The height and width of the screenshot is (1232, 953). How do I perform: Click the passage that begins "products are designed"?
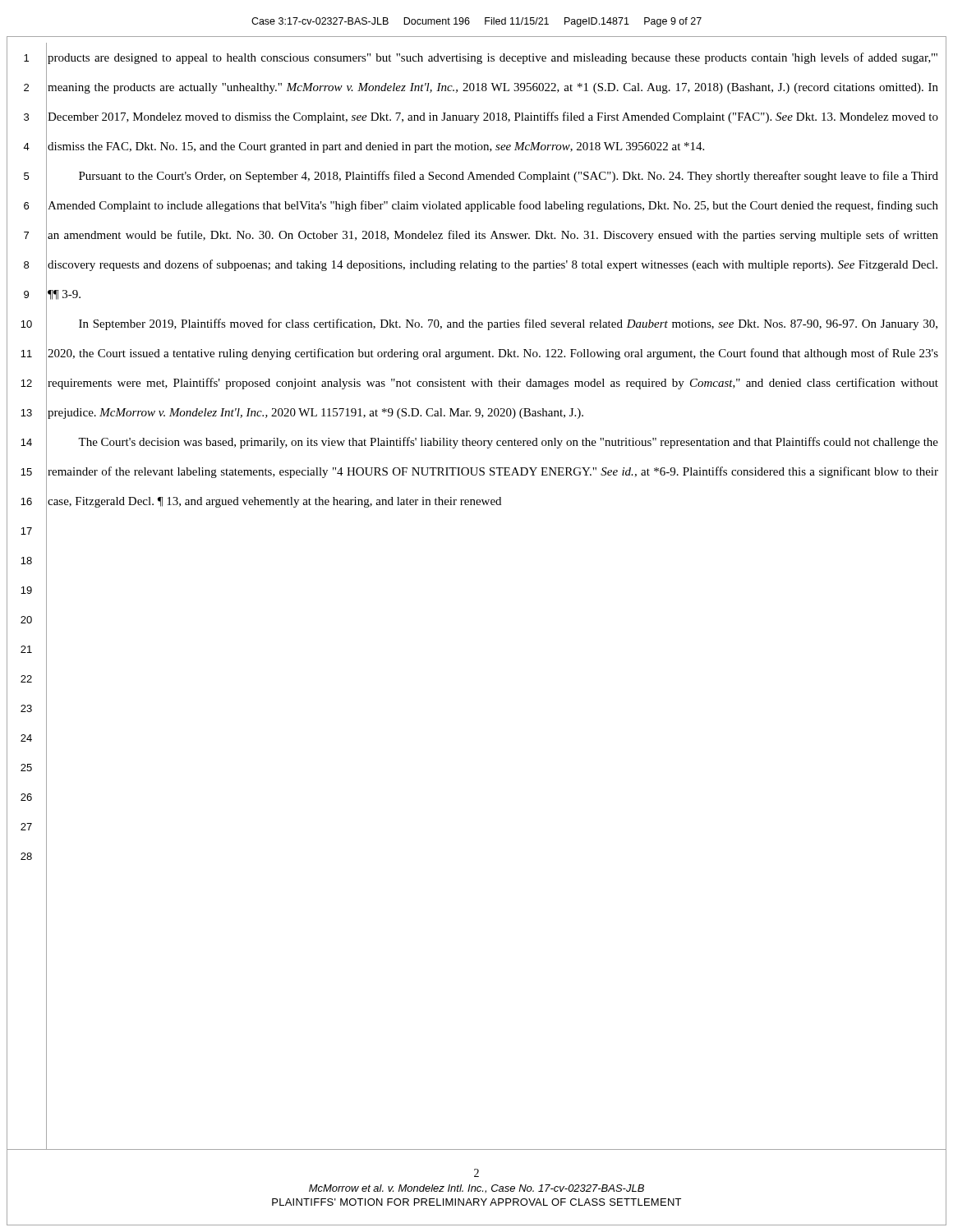[493, 102]
